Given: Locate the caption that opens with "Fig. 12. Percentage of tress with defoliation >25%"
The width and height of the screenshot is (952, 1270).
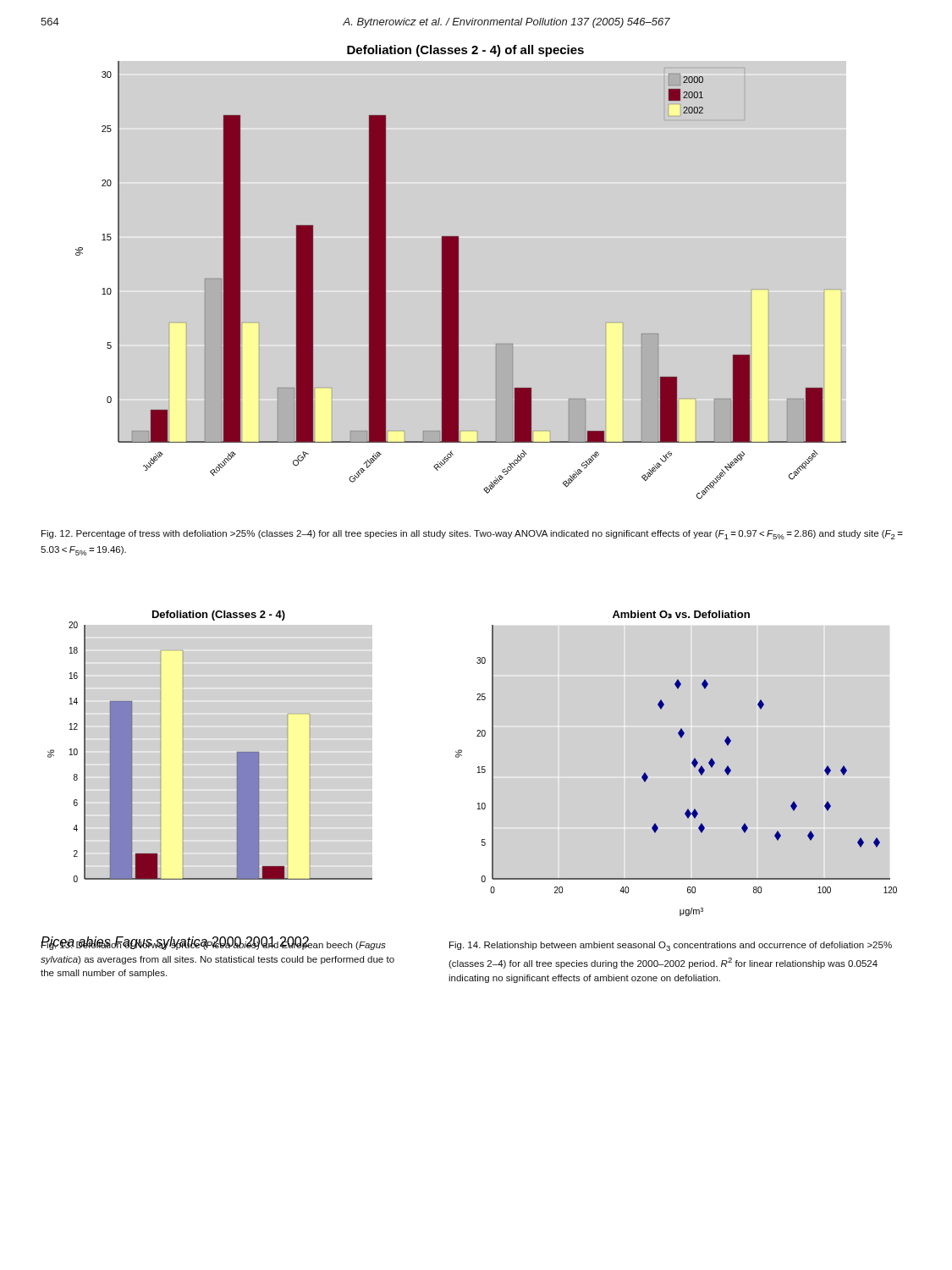Looking at the screenshot, I should coord(473,543).
